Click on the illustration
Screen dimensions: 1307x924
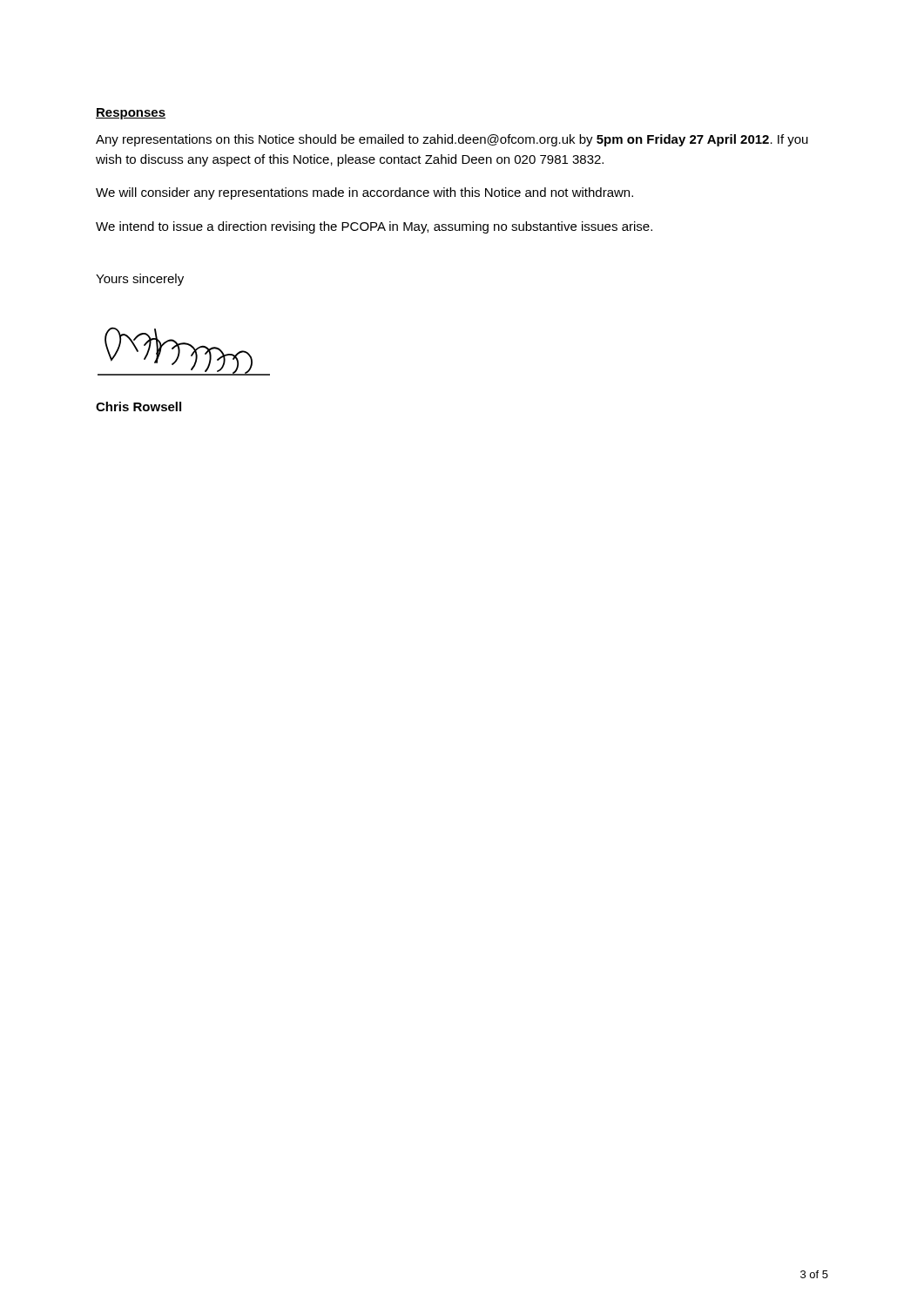pyautogui.click(x=192, y=347)
